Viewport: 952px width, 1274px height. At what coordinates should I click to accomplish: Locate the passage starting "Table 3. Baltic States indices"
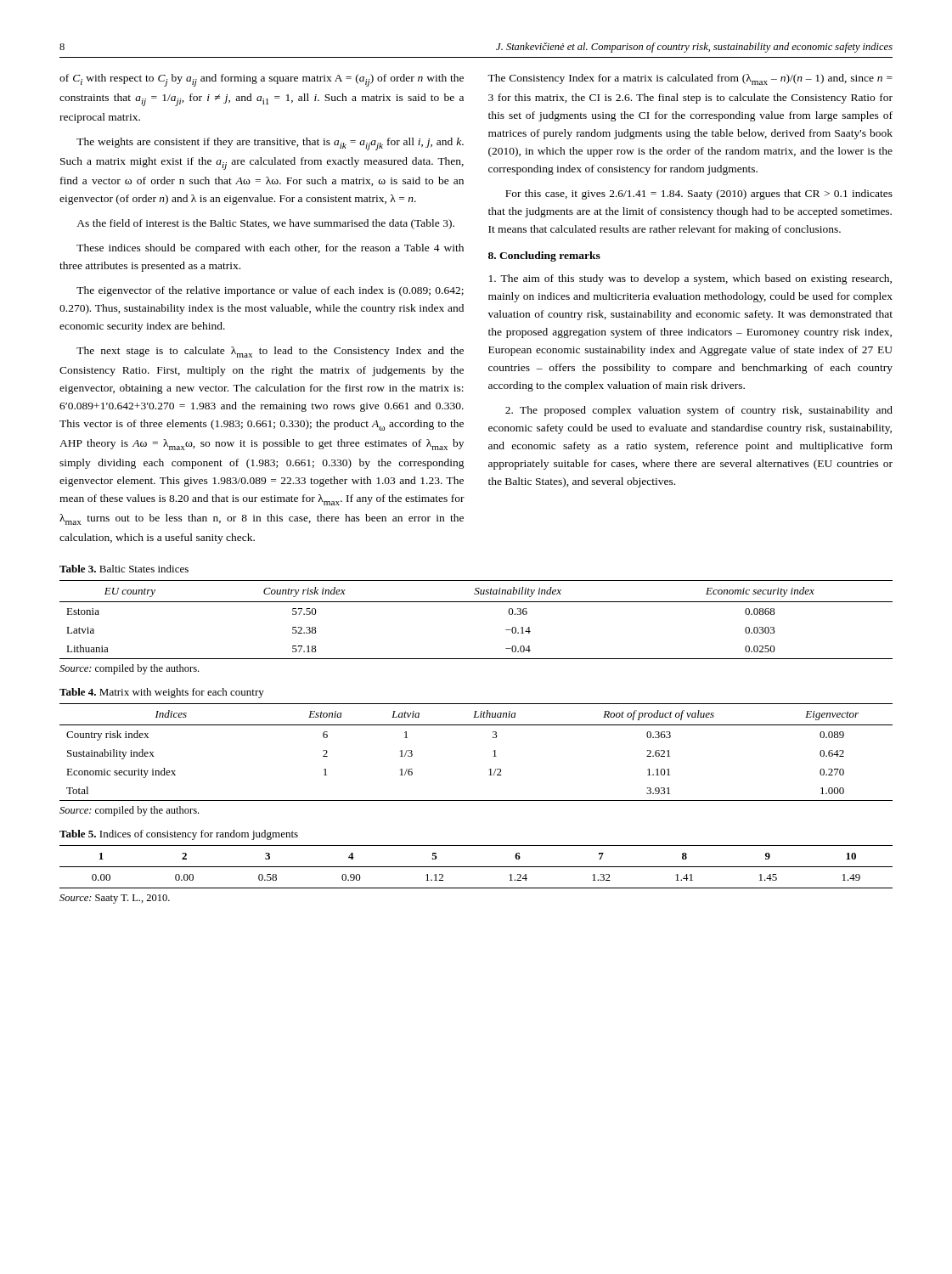[124, 569]
